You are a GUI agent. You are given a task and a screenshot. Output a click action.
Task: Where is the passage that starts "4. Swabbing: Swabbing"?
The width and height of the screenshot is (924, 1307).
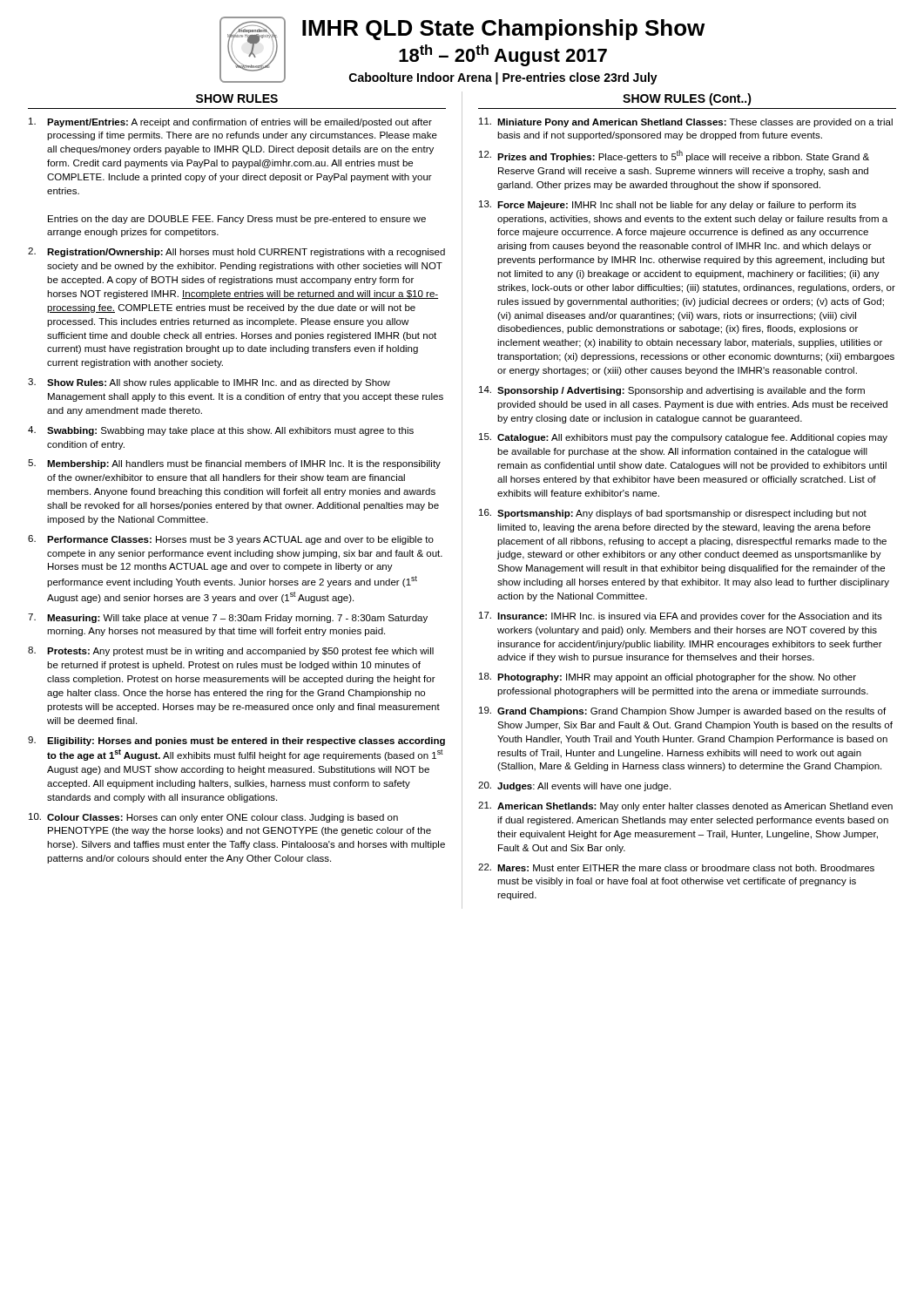click(237, 438)
